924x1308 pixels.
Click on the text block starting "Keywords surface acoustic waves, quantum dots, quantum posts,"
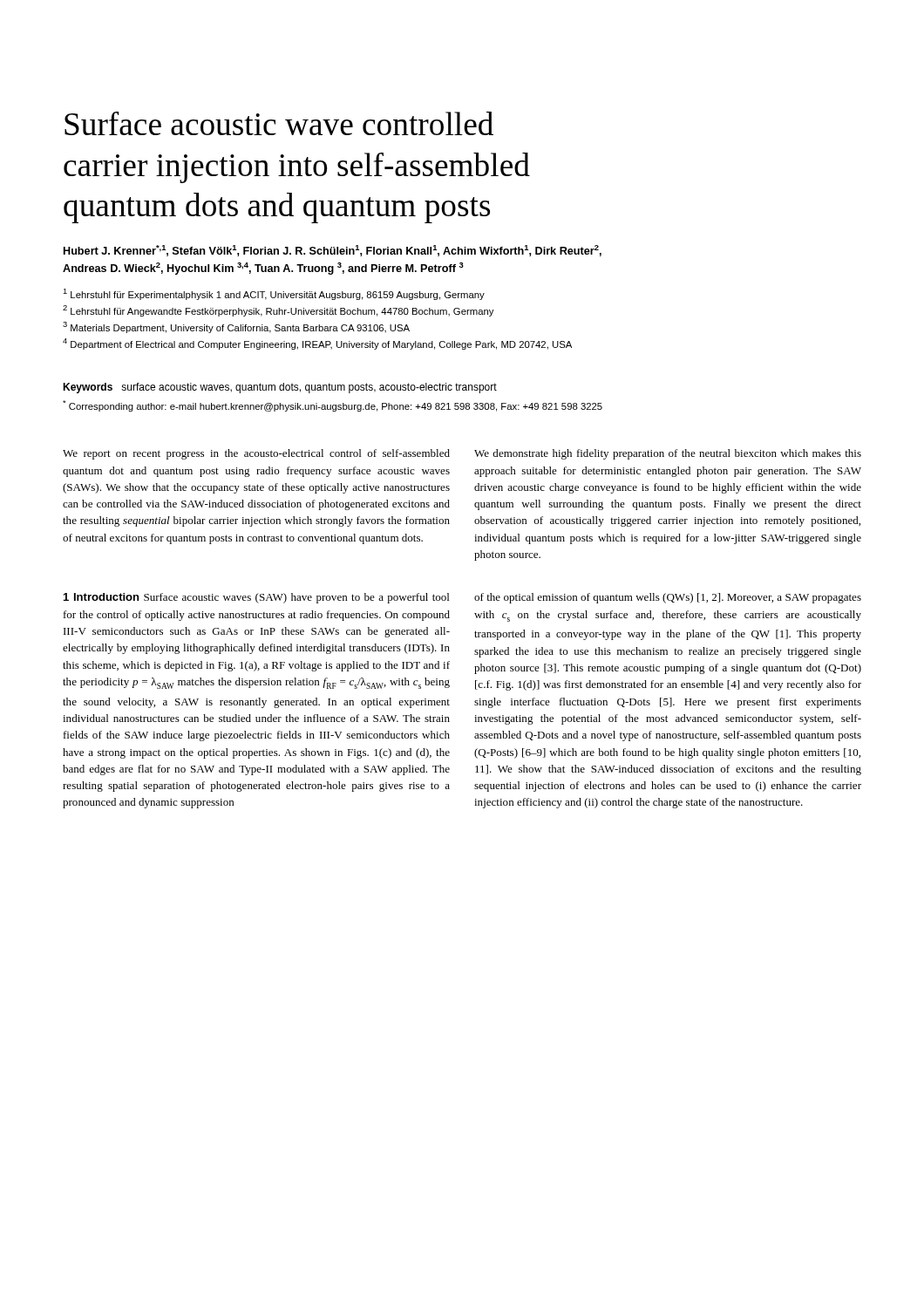click(280, 387)
